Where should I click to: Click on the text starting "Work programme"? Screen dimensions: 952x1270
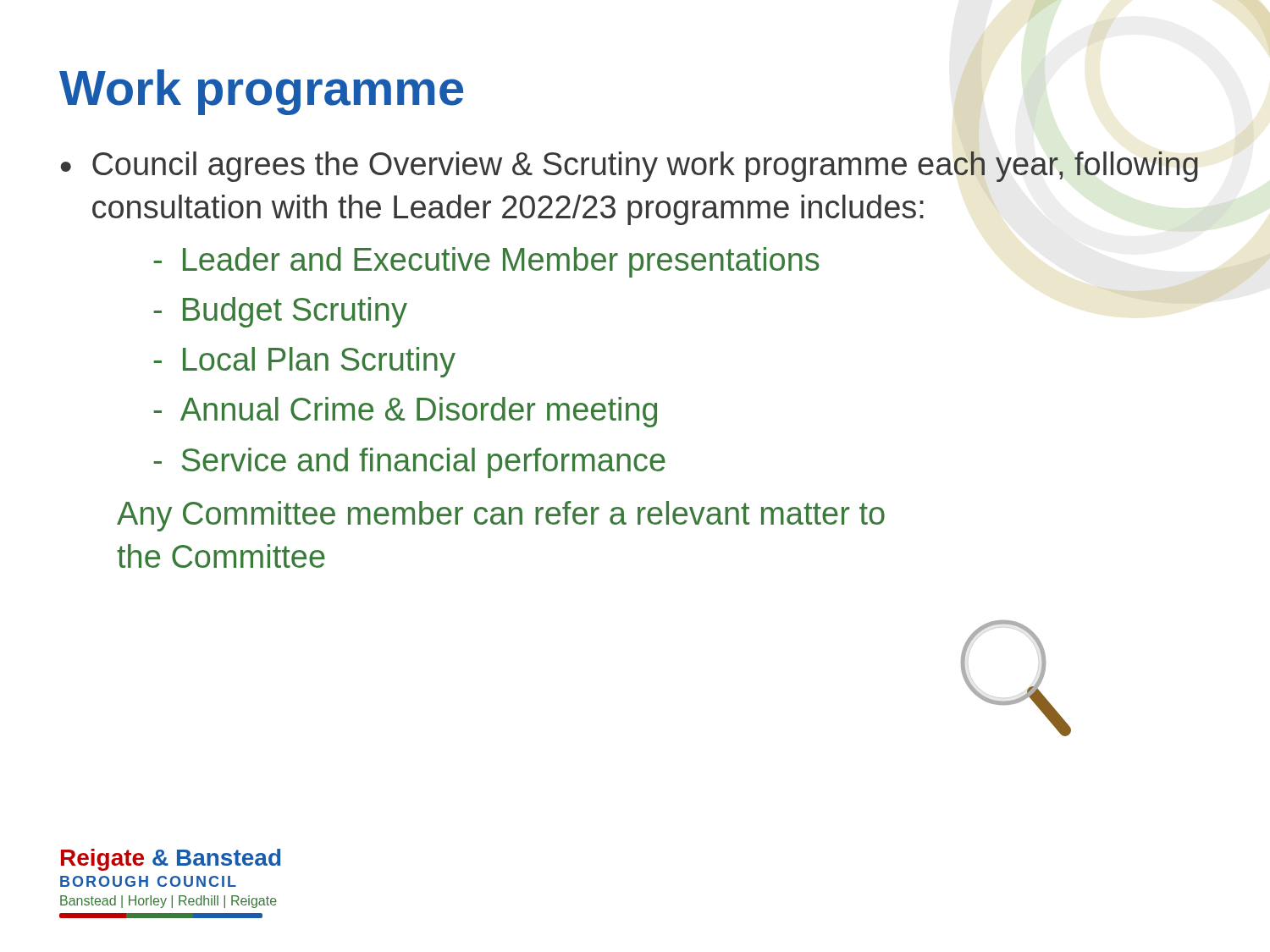click(262, 88)
